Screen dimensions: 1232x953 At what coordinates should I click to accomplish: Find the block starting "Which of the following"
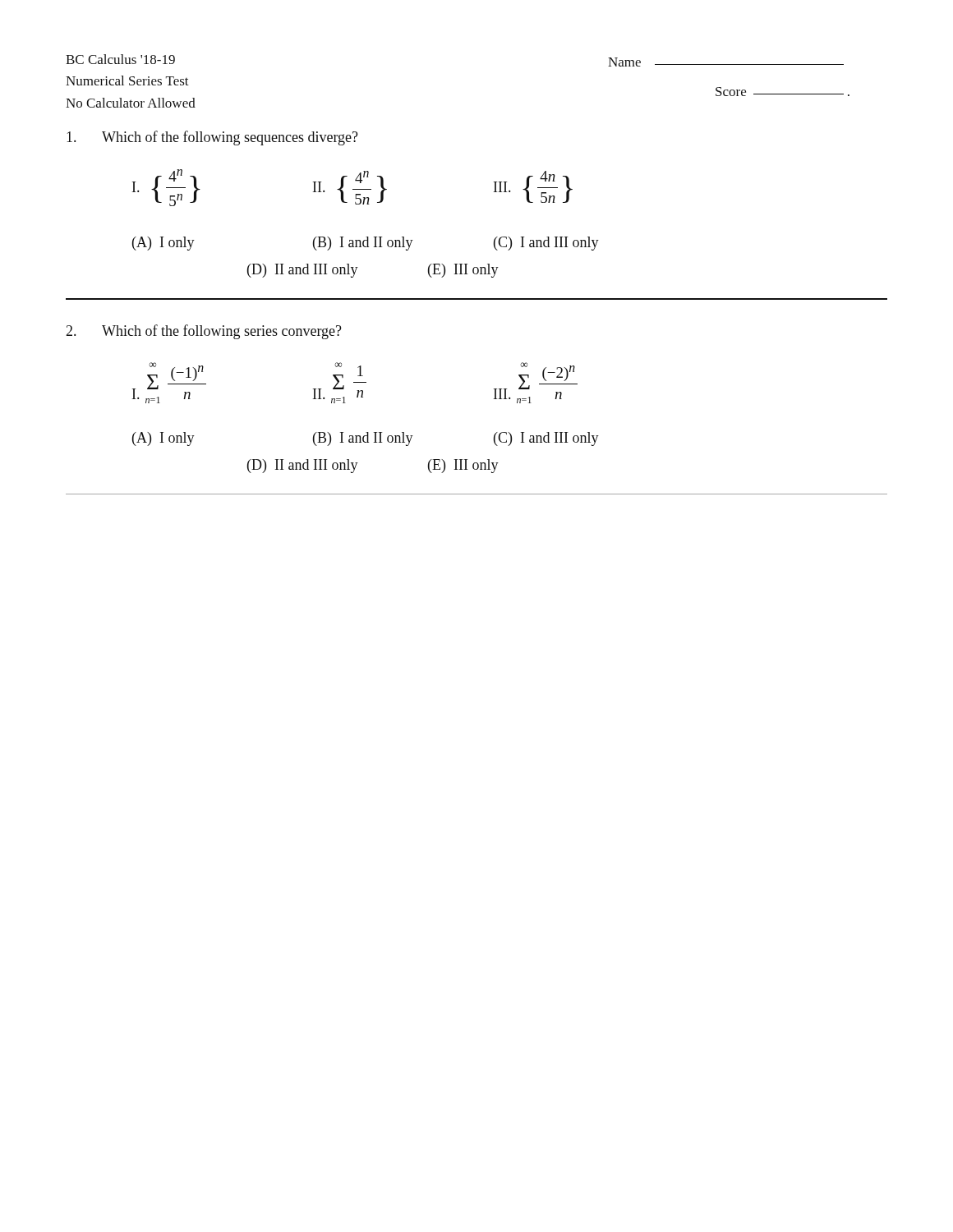[212, 138]
